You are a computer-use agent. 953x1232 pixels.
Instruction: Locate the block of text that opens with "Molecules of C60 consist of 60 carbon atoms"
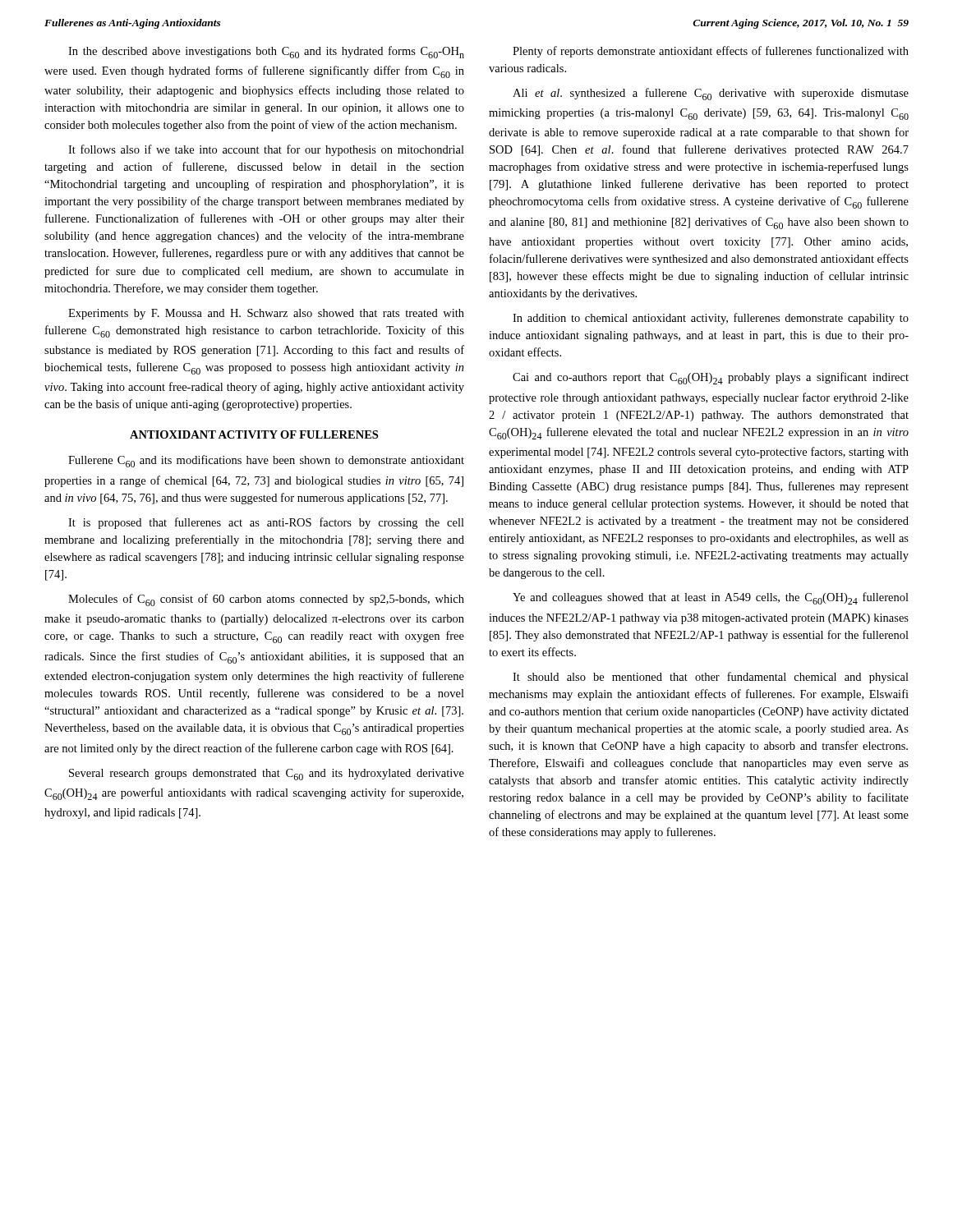coord(254,674)
